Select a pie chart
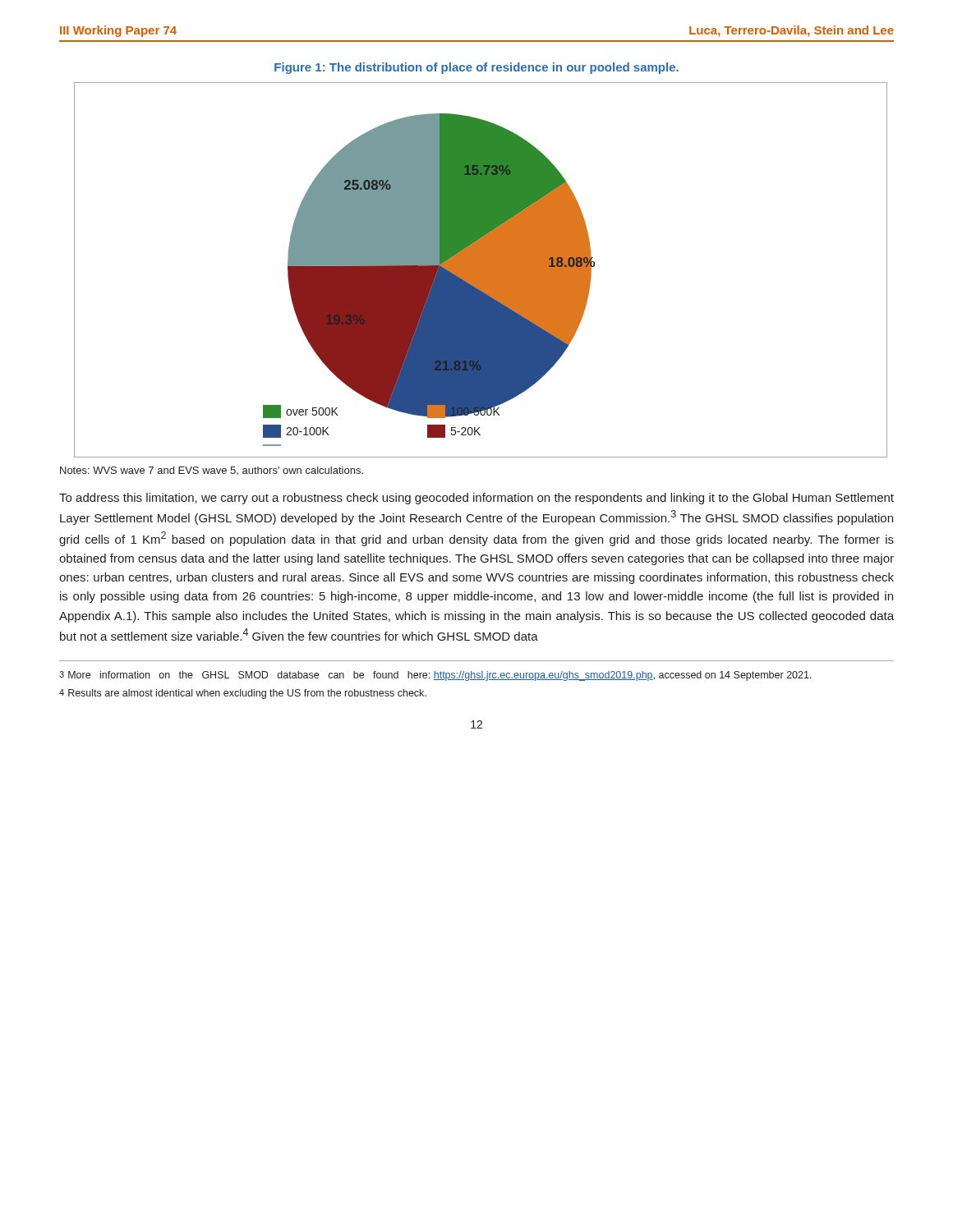This screenshot has height=1232, width=953. [x=476, y=270]
